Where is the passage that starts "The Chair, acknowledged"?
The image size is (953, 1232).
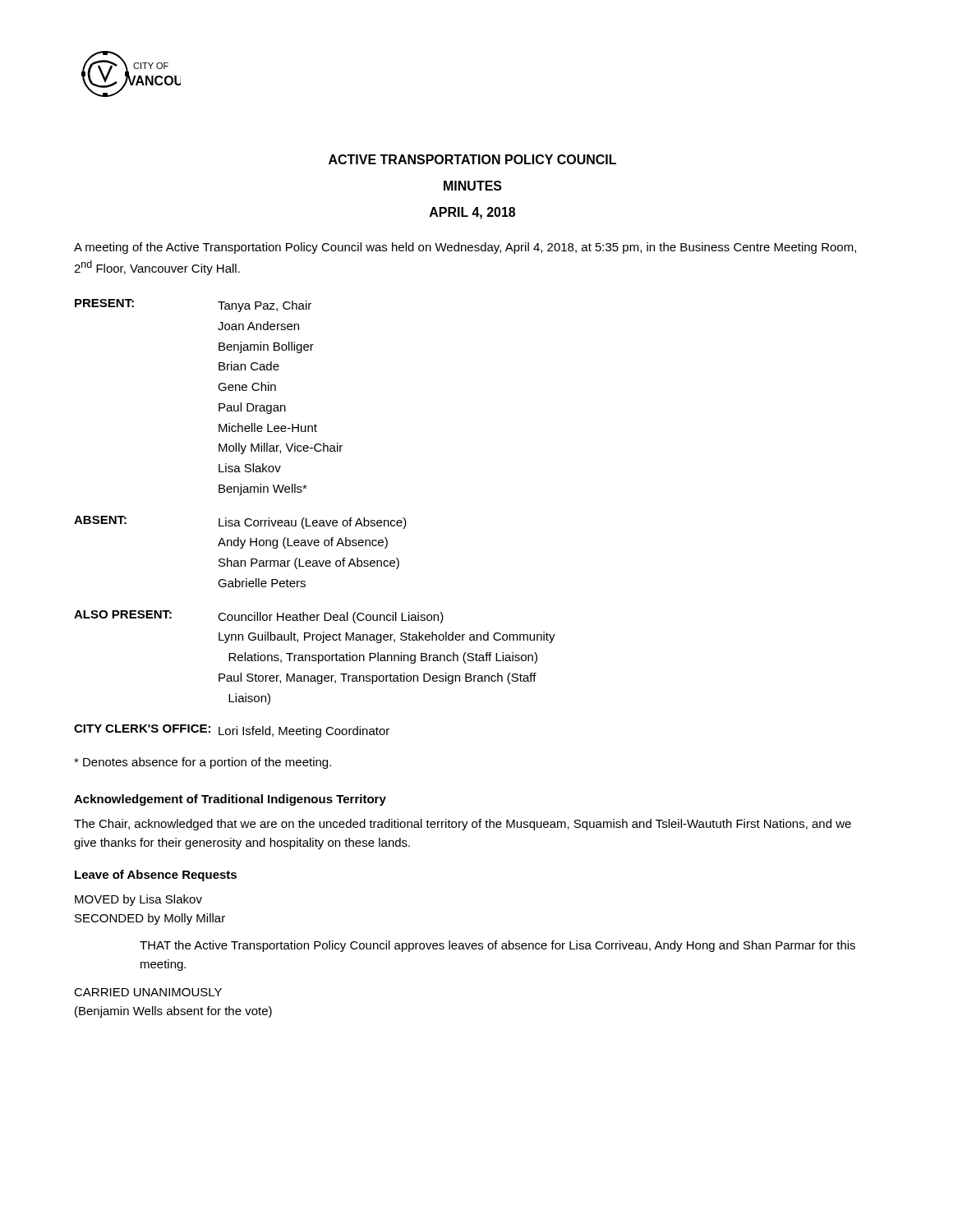(463, 833)
